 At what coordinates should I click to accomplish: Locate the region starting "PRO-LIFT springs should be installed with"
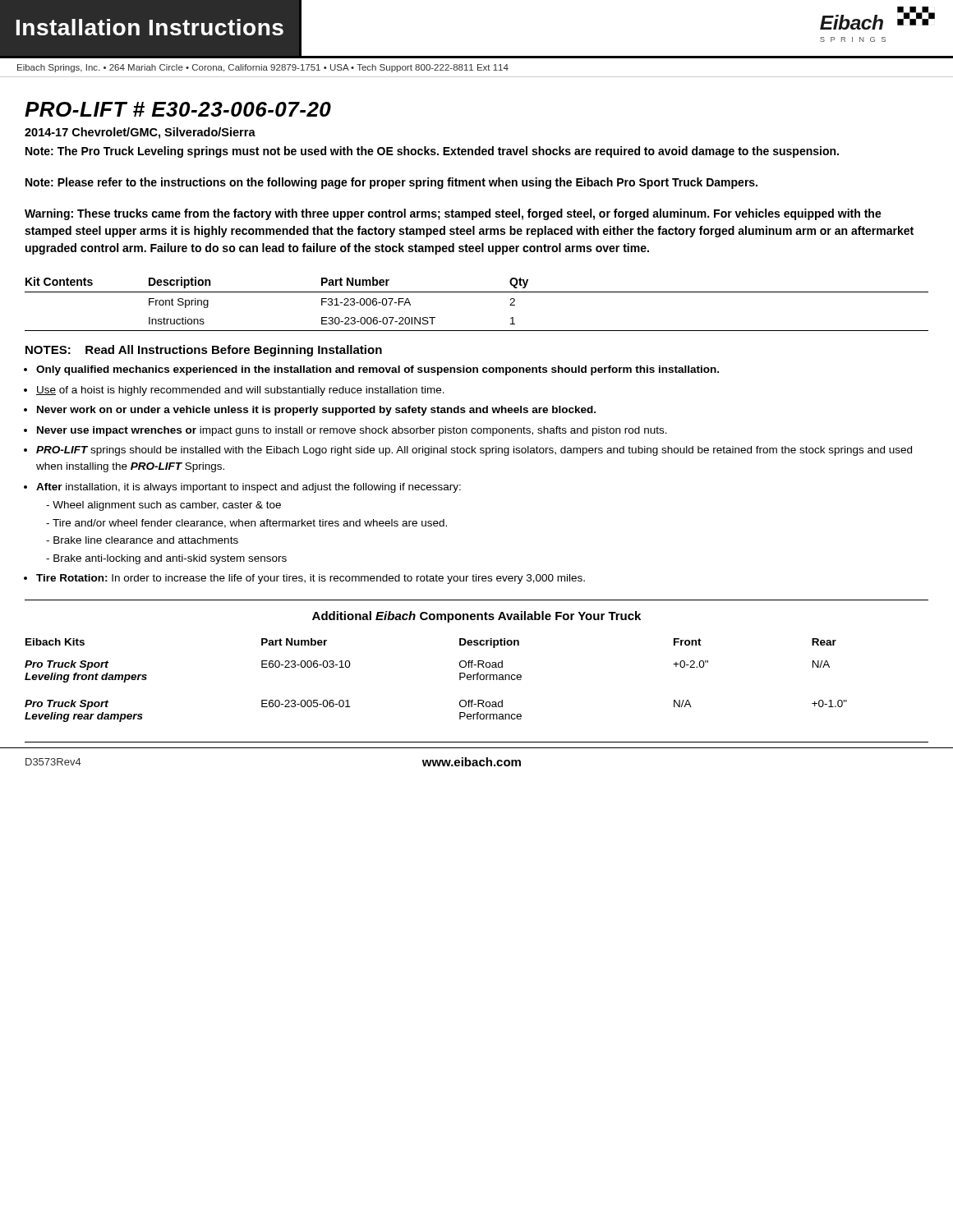[x=482, y=458]
